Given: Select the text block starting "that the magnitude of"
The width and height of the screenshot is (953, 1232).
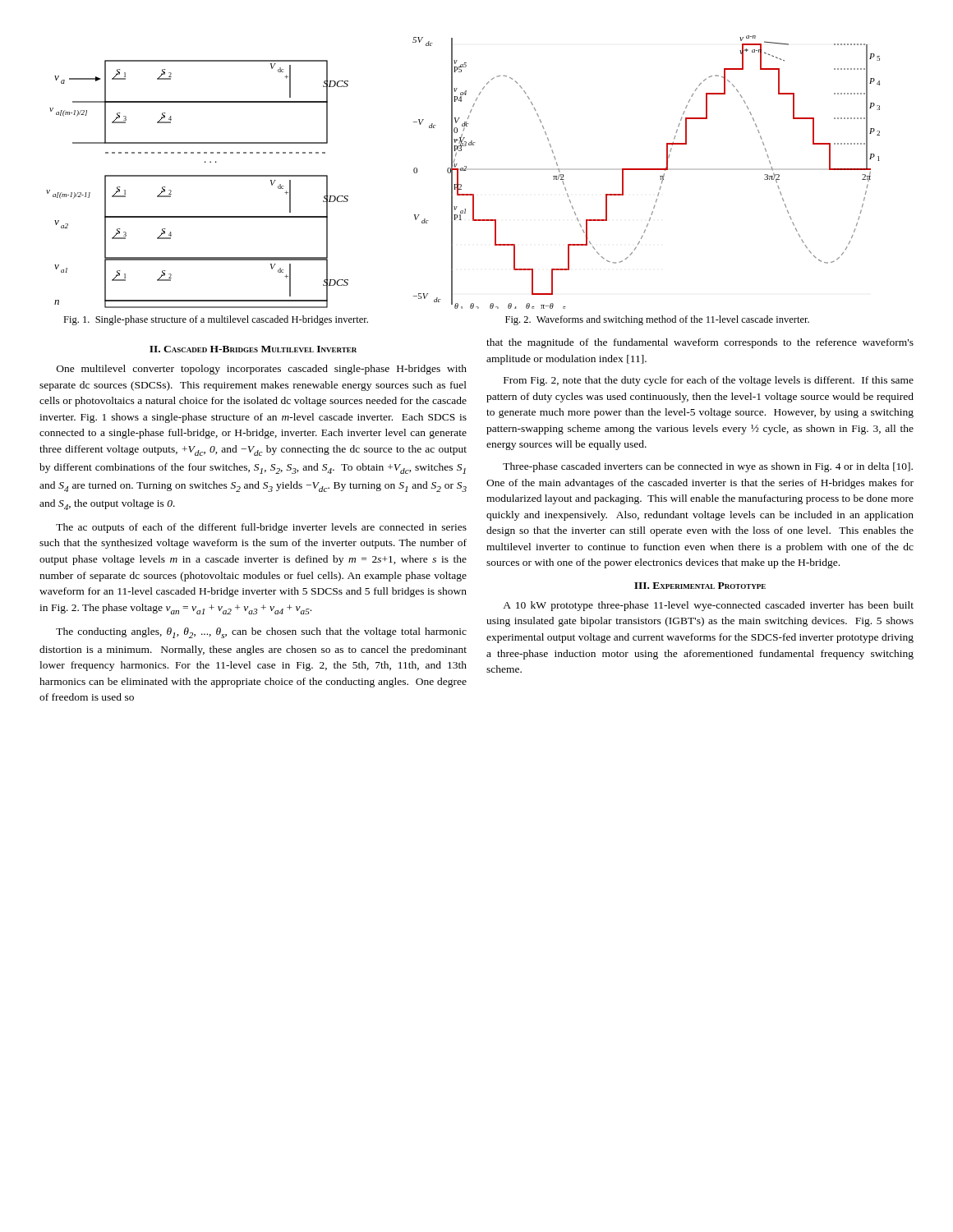Looking at the screenshot, I should (700, 350).
